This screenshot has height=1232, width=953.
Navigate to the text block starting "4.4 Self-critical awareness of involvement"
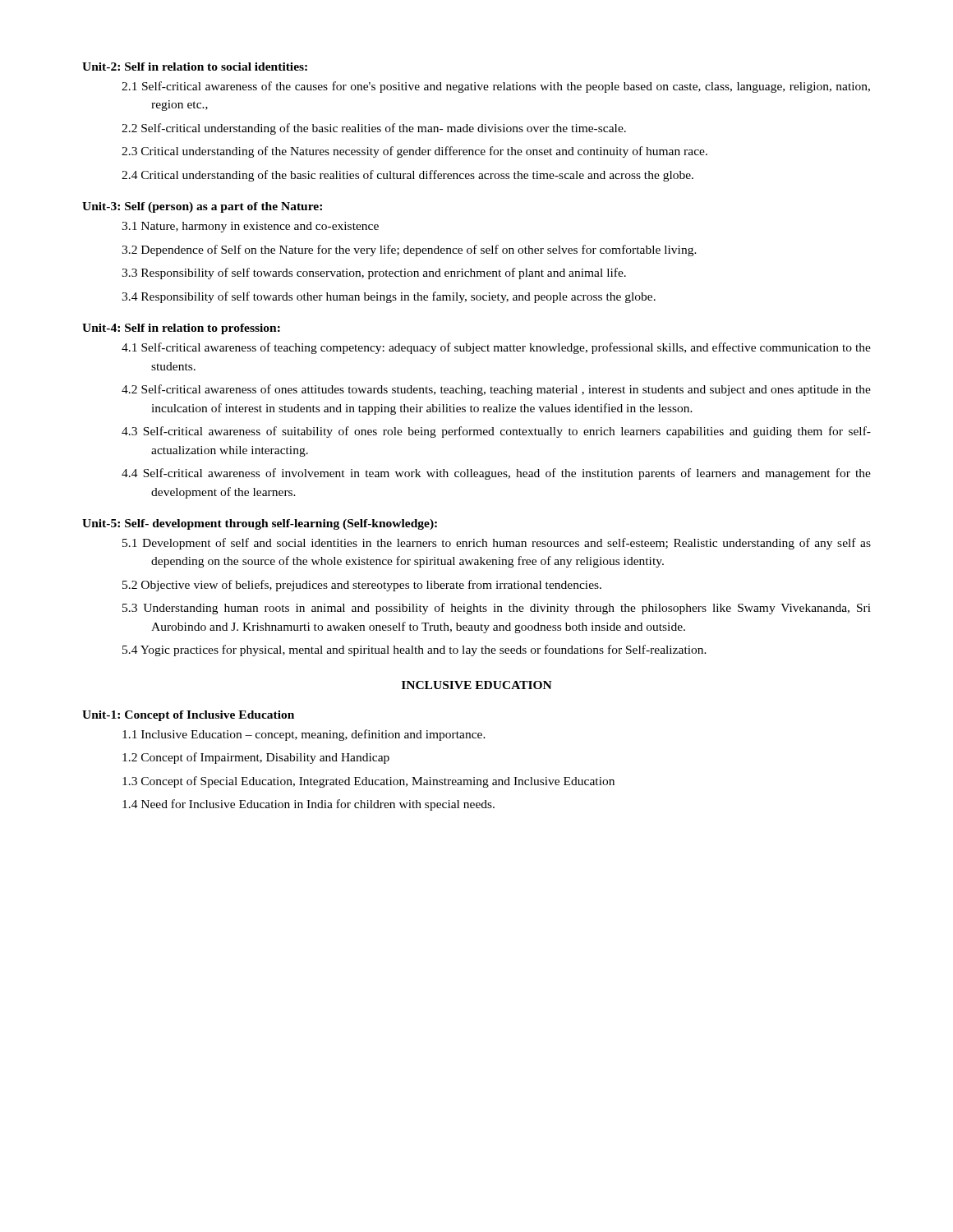point(496,482)
